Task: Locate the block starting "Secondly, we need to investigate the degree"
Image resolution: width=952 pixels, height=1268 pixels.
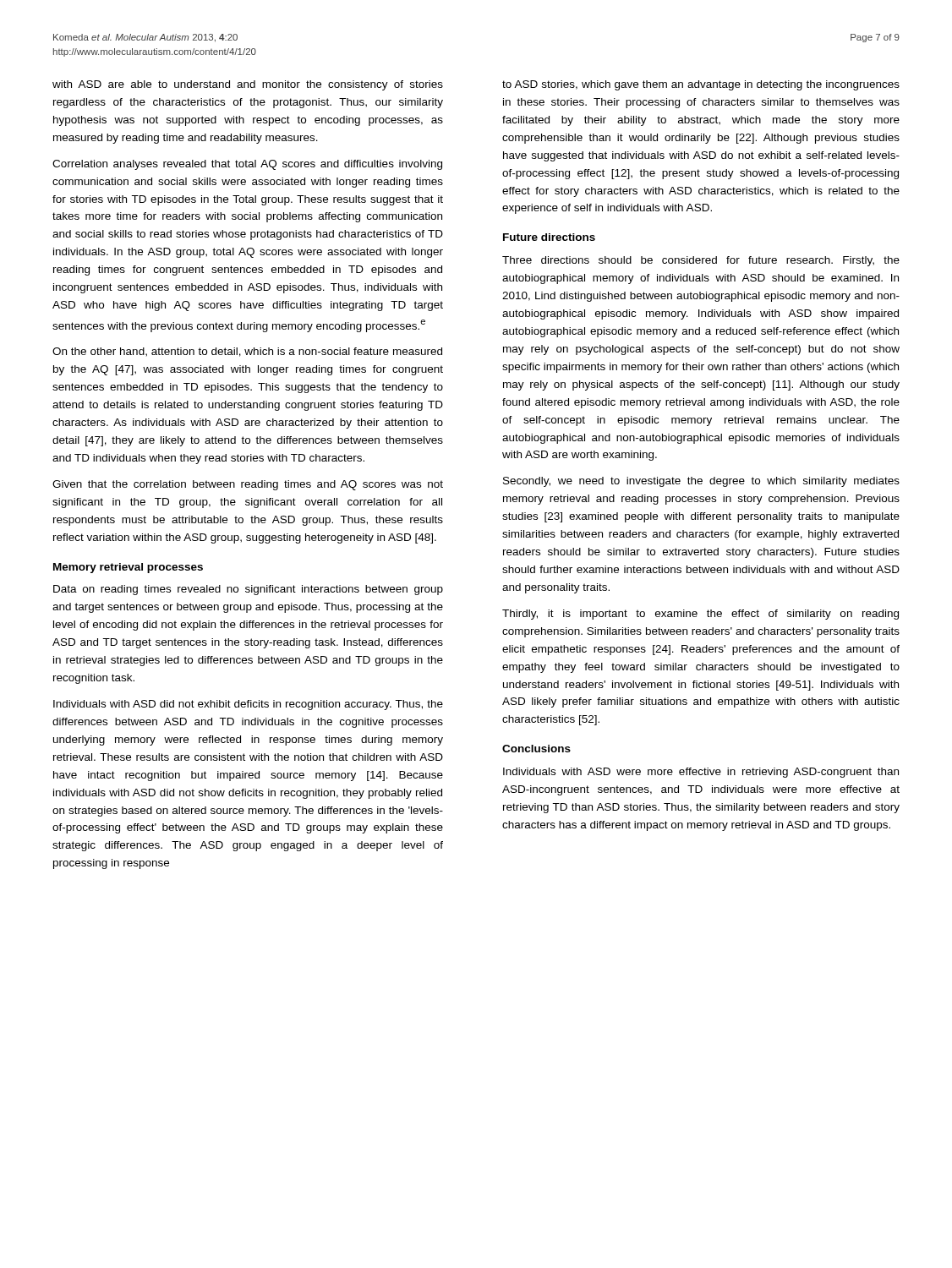Action: (701, 535)
